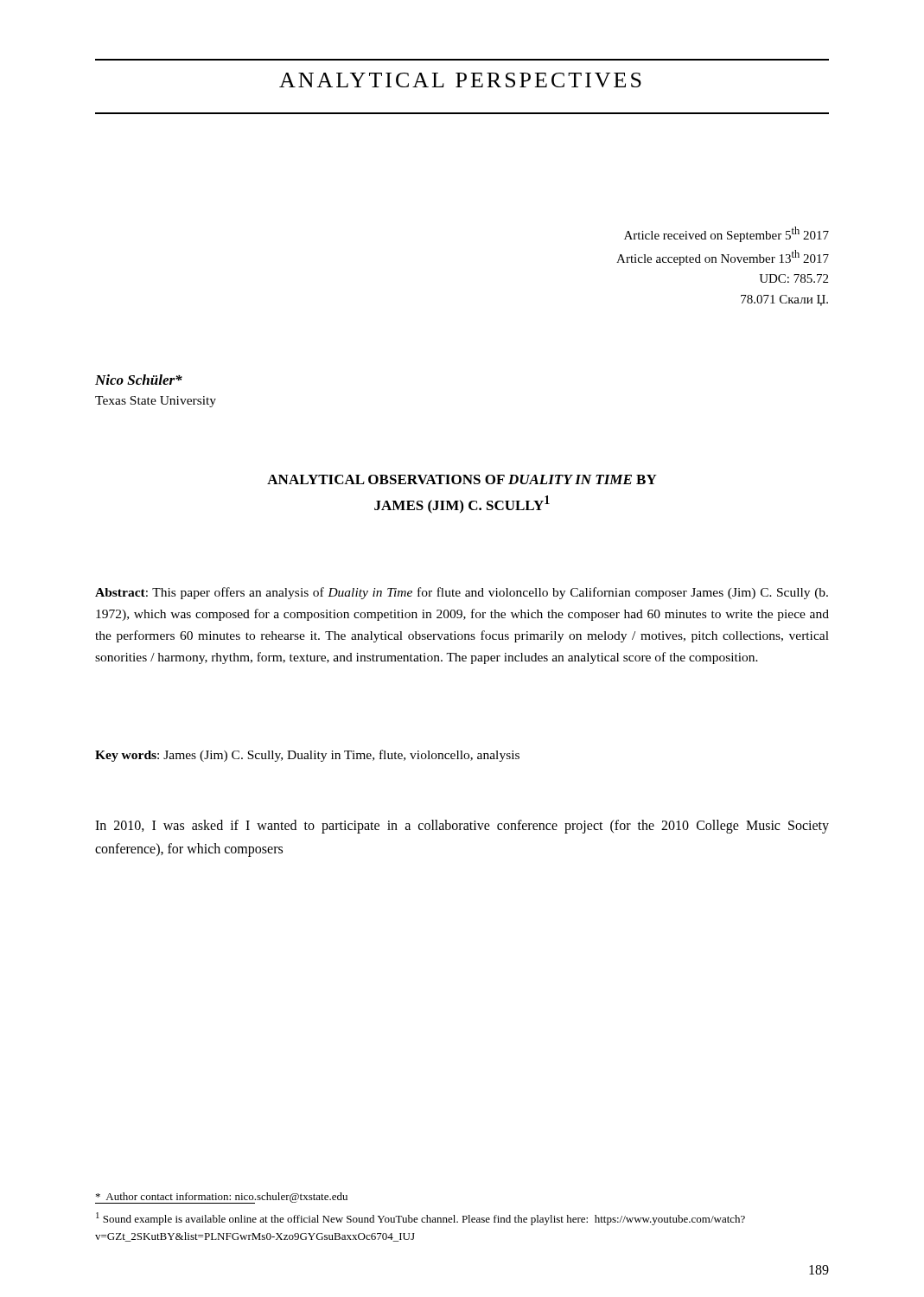This screenshot has height=1297, width=924.
Task: Click on the title with the text "ANALYTICAL OBSERVATIONS OF"
Action: (462, 492)
